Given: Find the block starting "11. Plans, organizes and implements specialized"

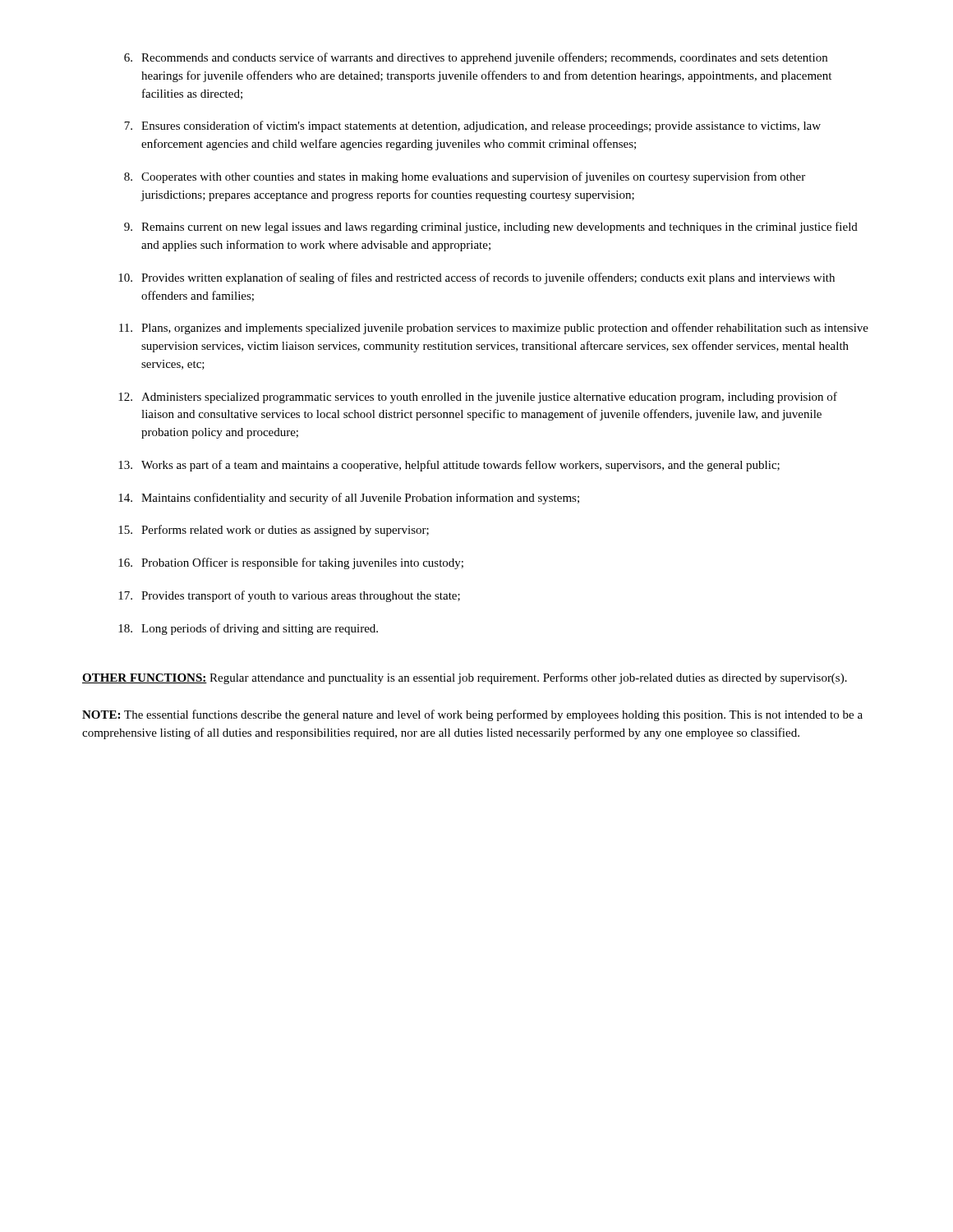Looking at the screenshot, I should click(476, 346).
